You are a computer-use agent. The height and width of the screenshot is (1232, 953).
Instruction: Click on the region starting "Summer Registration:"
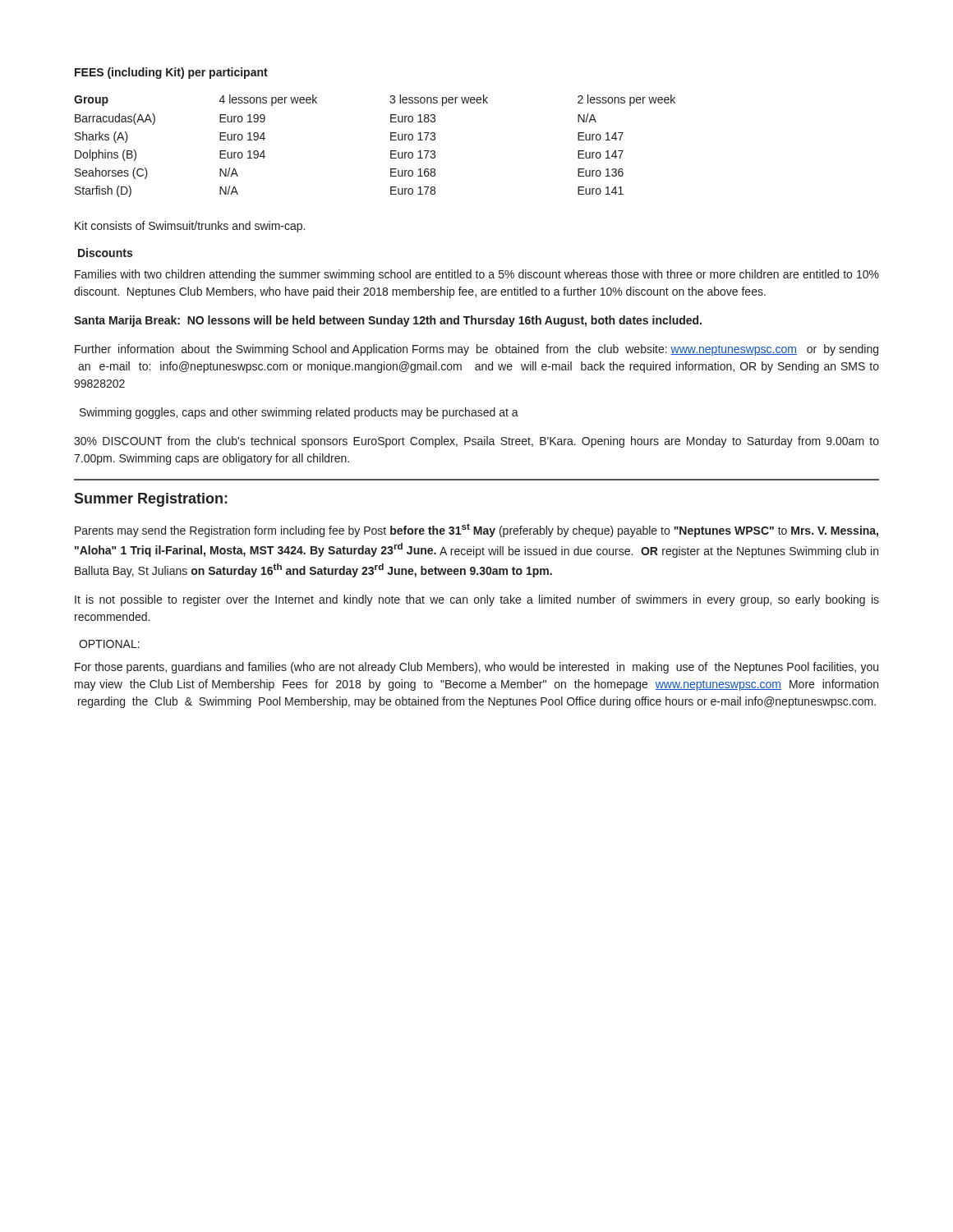pos(151,499)
